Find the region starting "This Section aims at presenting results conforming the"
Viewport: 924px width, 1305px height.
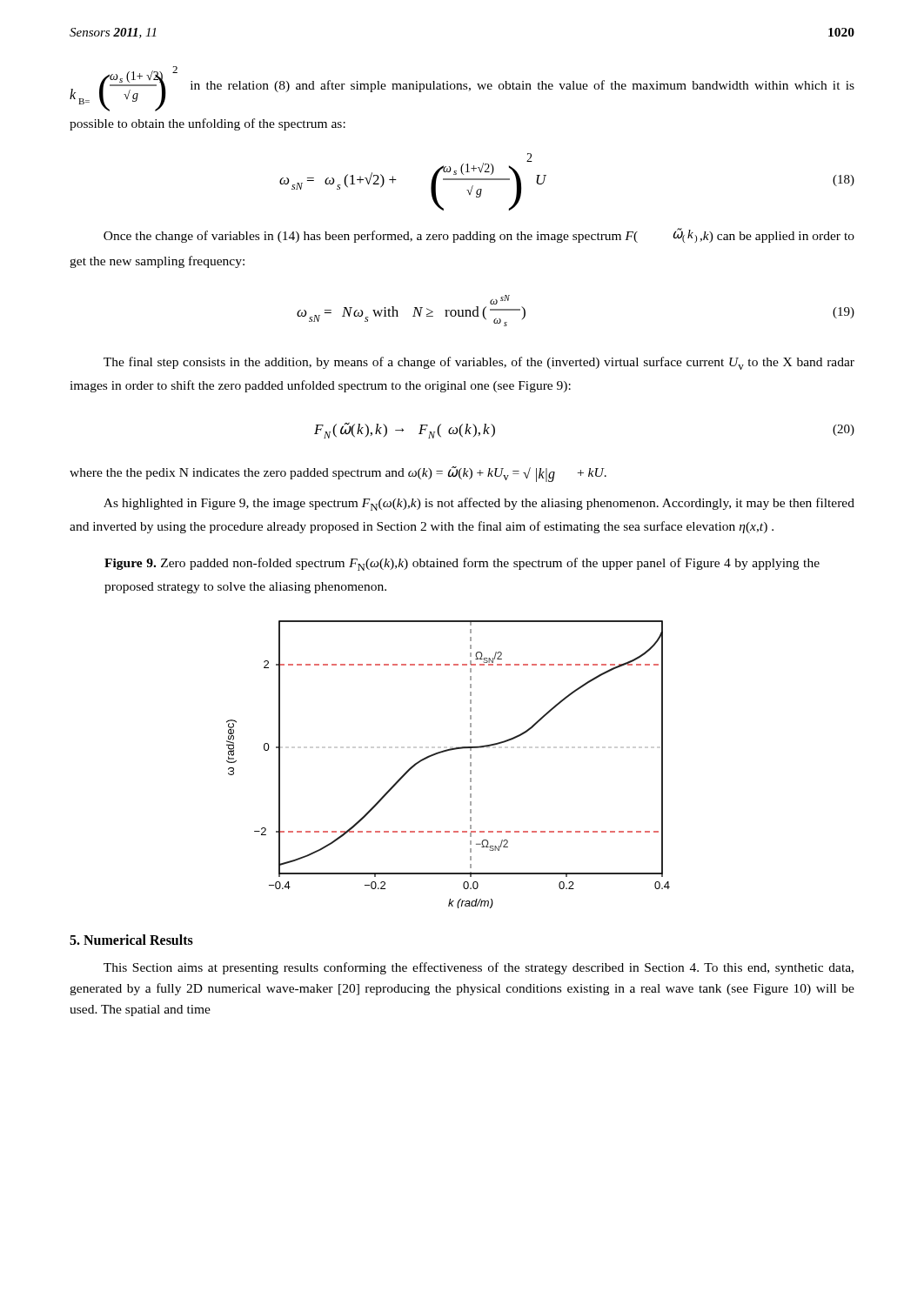462,988
